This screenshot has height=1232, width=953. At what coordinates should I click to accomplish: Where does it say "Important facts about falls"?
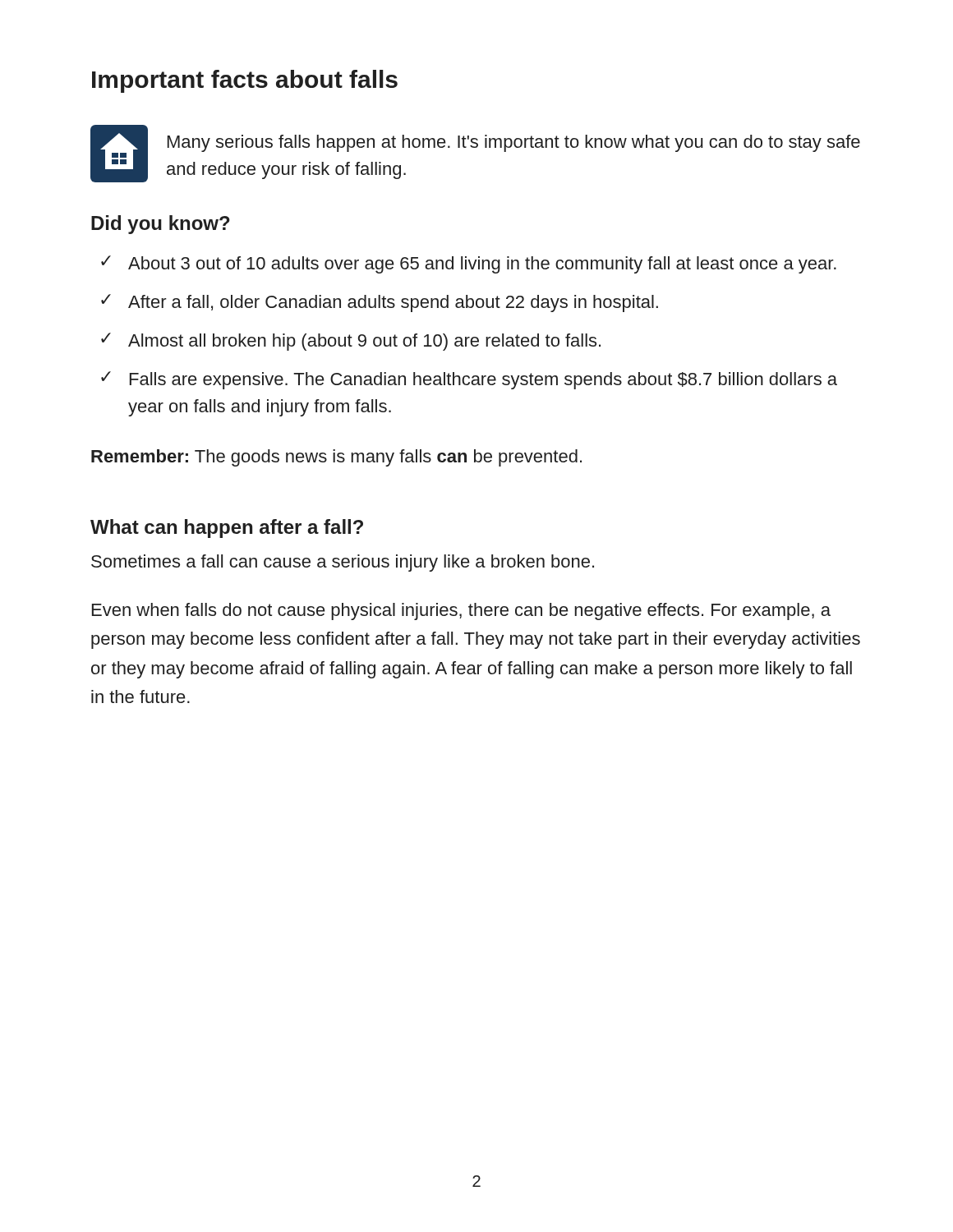[x=244, y=79]
